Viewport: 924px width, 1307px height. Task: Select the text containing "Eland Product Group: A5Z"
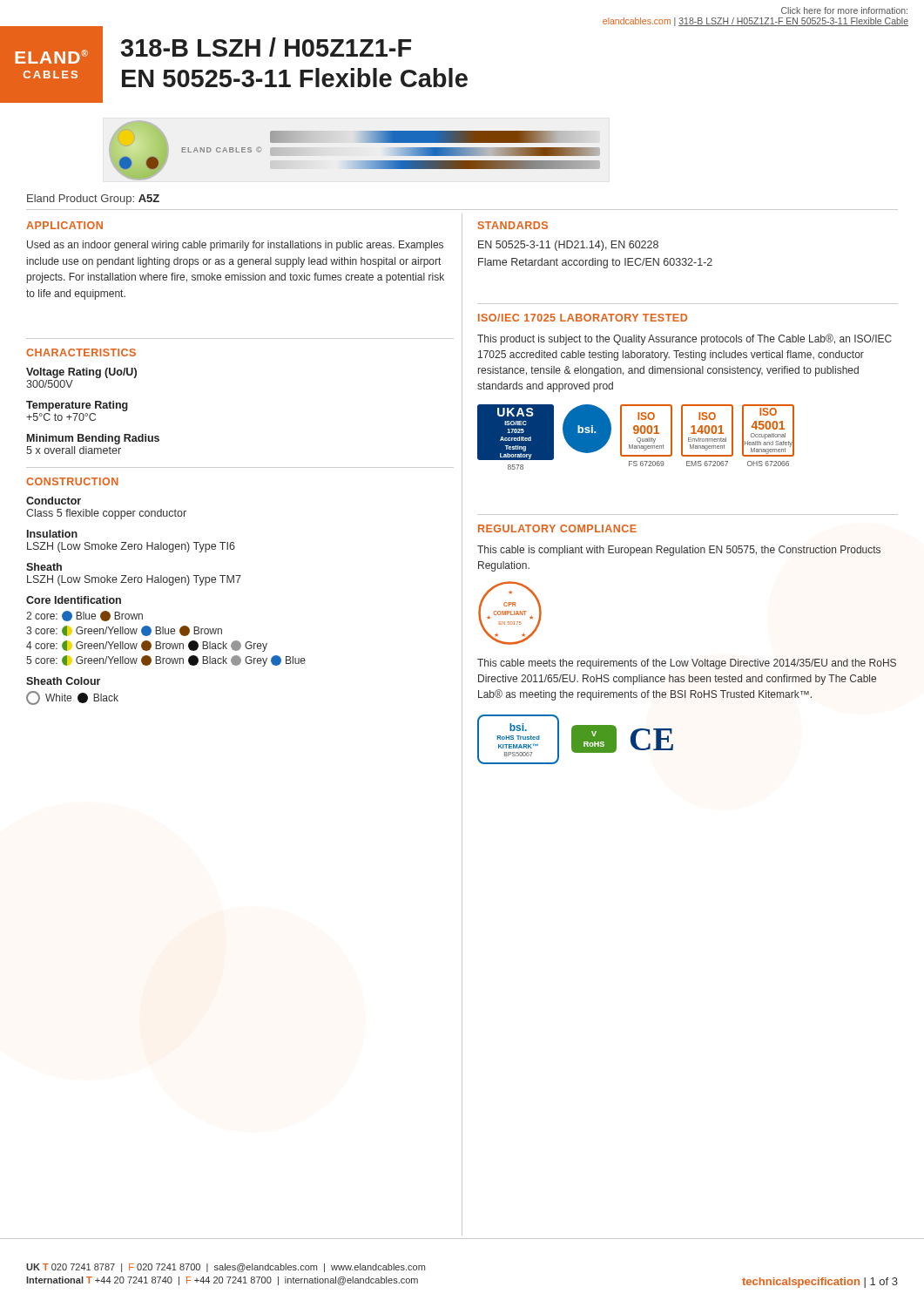[x=93, y=198]
